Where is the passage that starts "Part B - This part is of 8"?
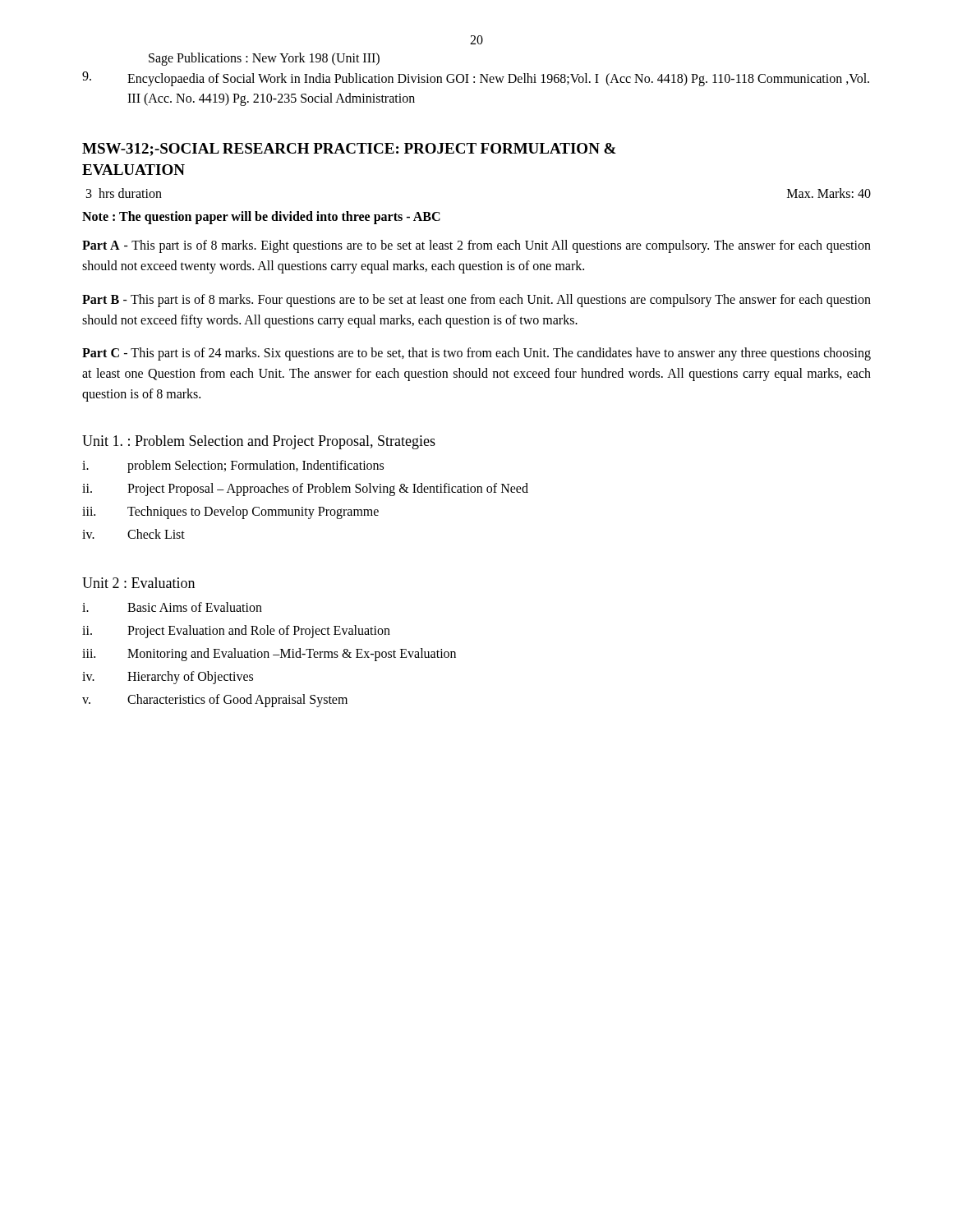 pyautogui.click(x=476, y=309)
